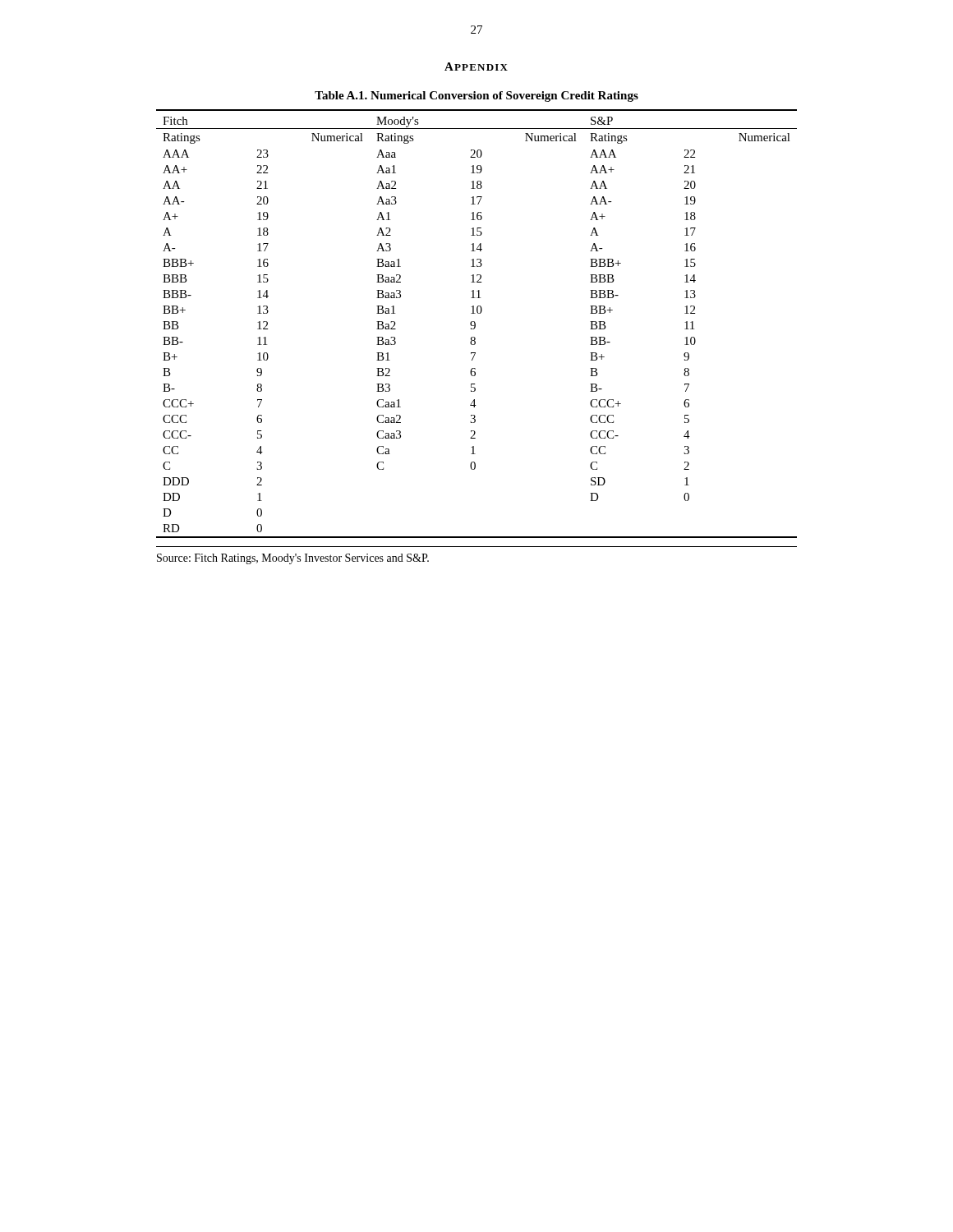The image size is (953, 1232).
Task: Find the caption on this page that starts "Table A.1. Numerical Conversion of Sovereign"
Action: click(x=476, y=95)
